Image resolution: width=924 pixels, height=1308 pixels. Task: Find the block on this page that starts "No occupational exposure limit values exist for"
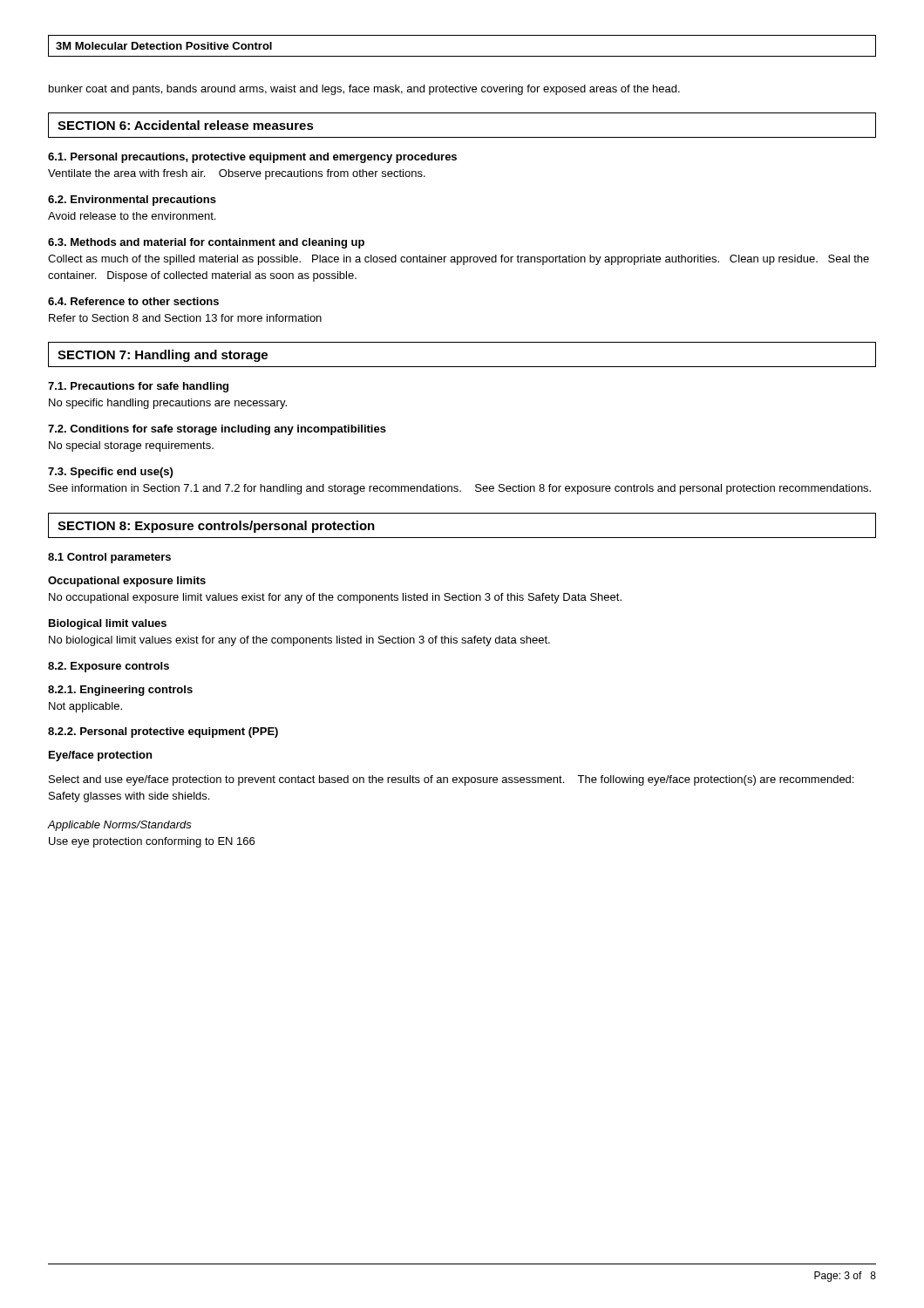pos(335,597)
